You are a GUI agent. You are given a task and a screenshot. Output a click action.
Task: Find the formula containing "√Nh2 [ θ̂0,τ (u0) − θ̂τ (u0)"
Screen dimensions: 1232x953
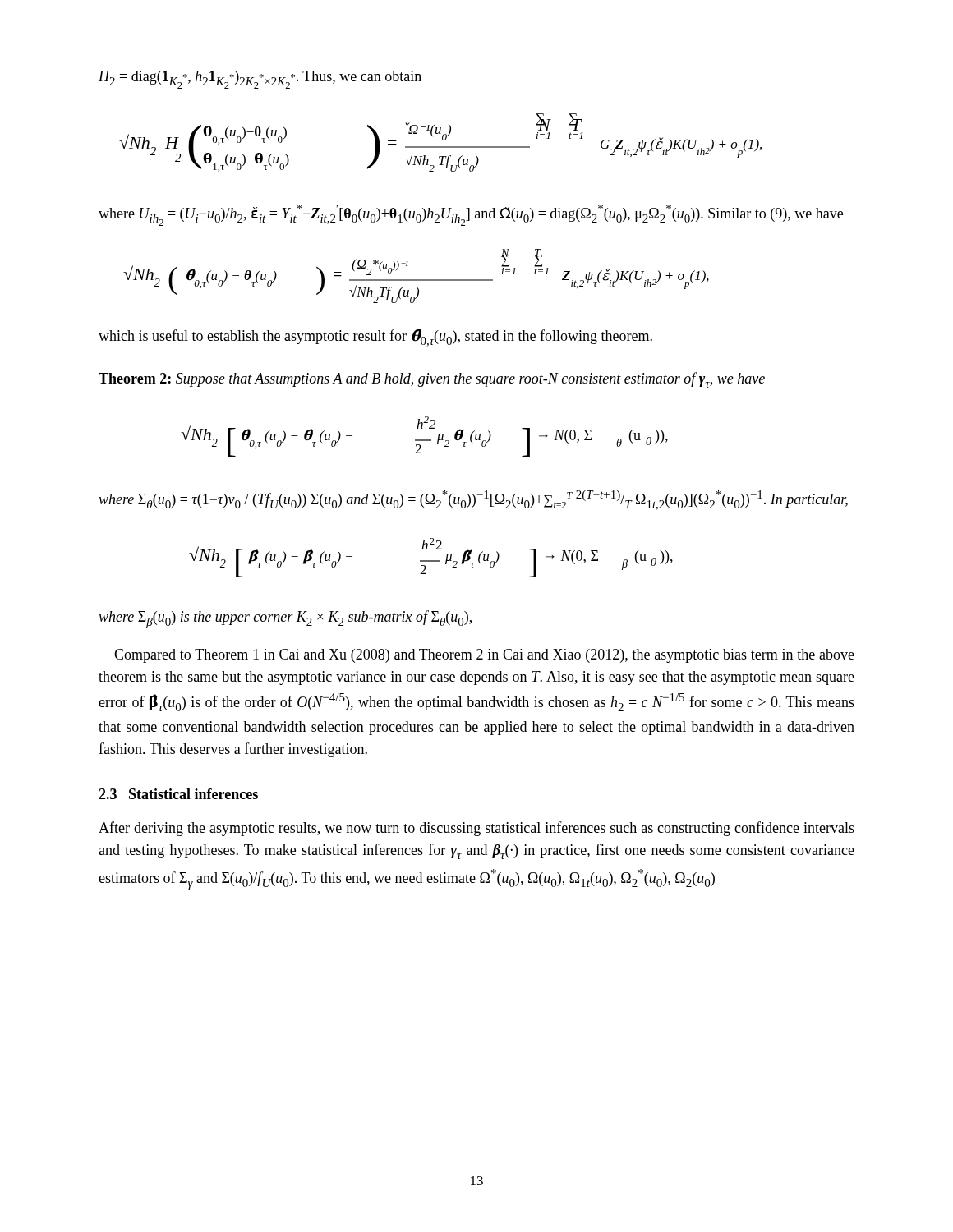tap(476, 436)
